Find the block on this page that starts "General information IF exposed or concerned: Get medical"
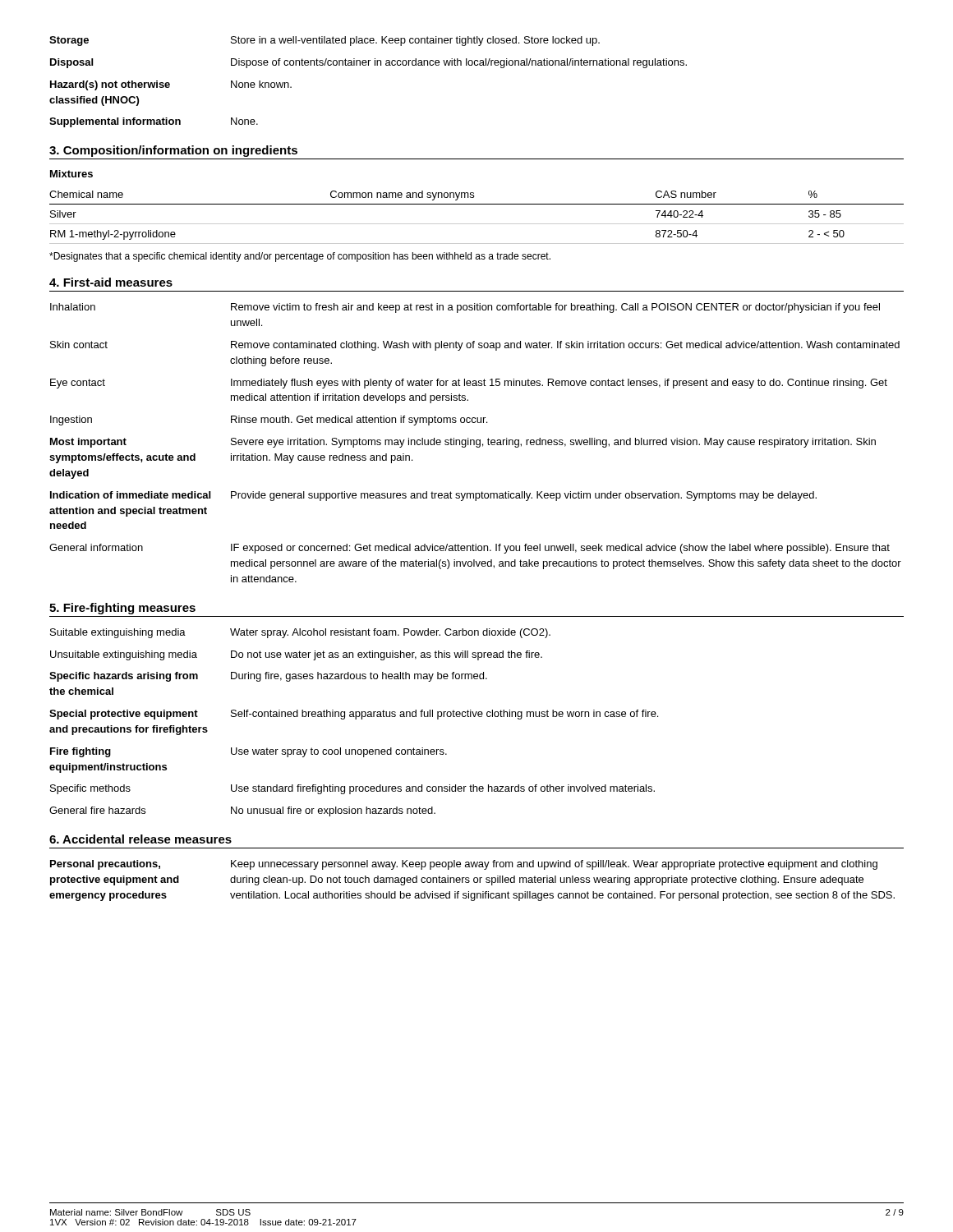The height and width of the screenshot is (1232, 953). [476, 564]
